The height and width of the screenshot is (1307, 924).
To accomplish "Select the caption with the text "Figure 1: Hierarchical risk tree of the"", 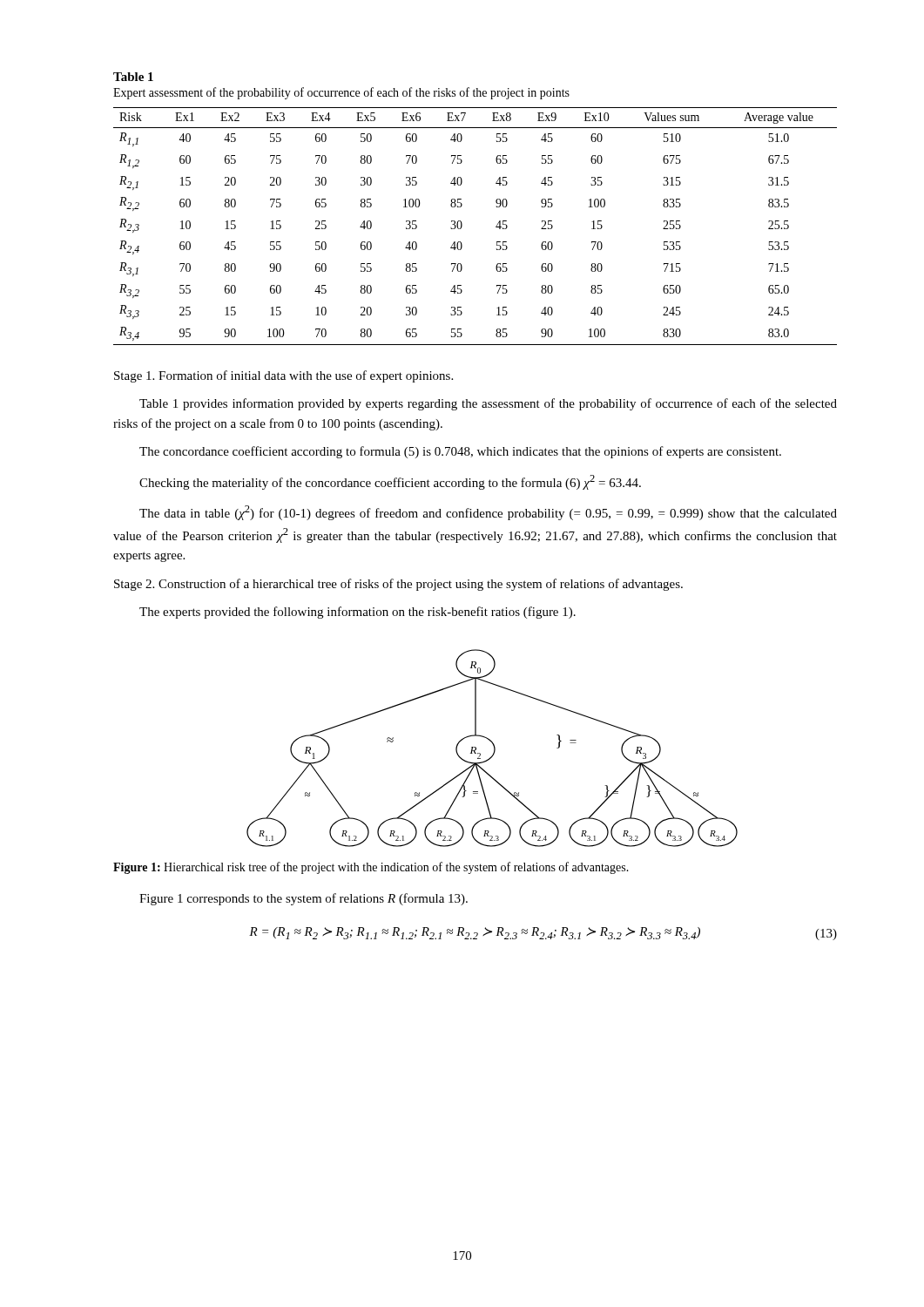I will click(371, 867).
